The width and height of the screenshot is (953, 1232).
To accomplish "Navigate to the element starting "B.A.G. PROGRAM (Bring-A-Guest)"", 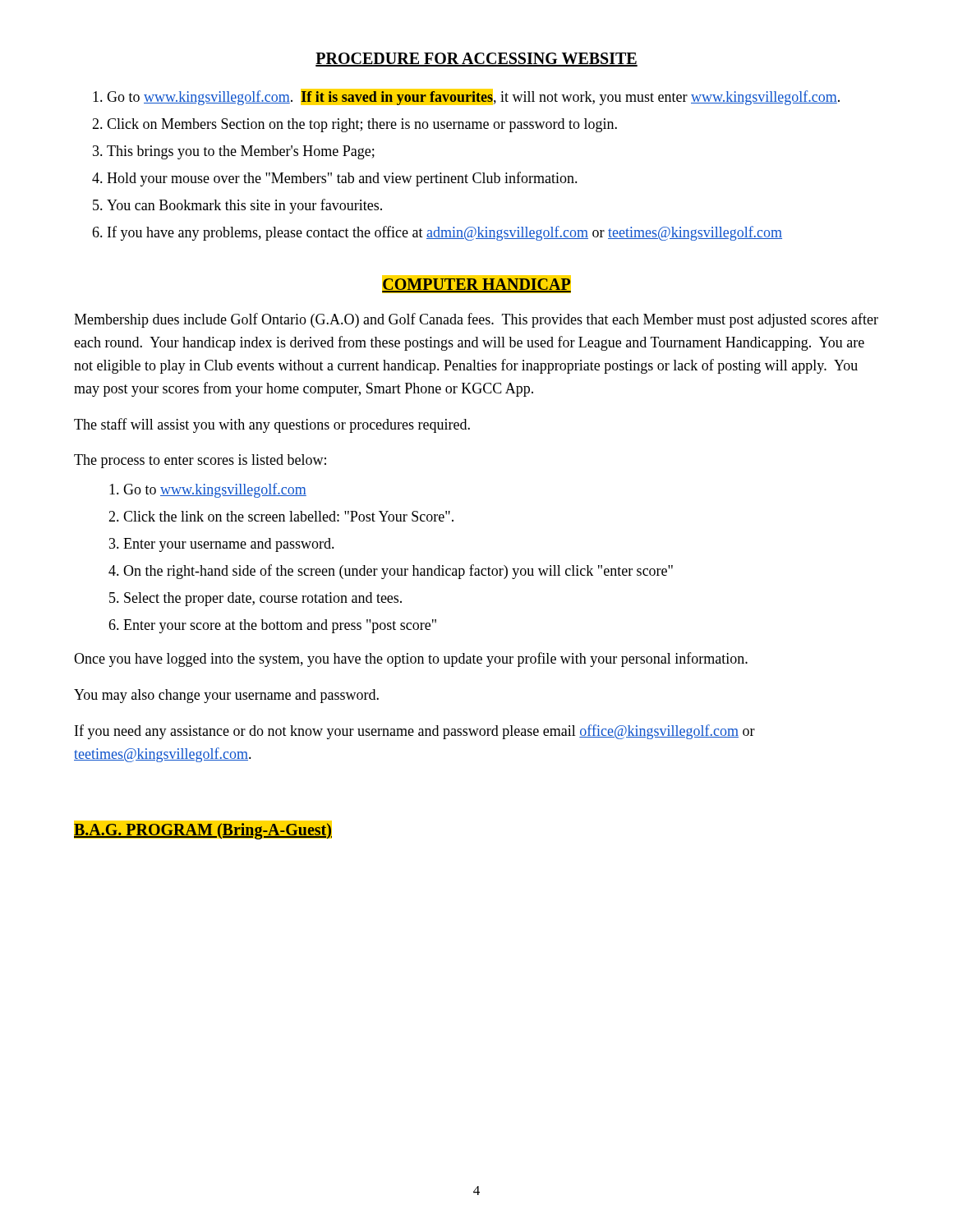I will 203,829.
